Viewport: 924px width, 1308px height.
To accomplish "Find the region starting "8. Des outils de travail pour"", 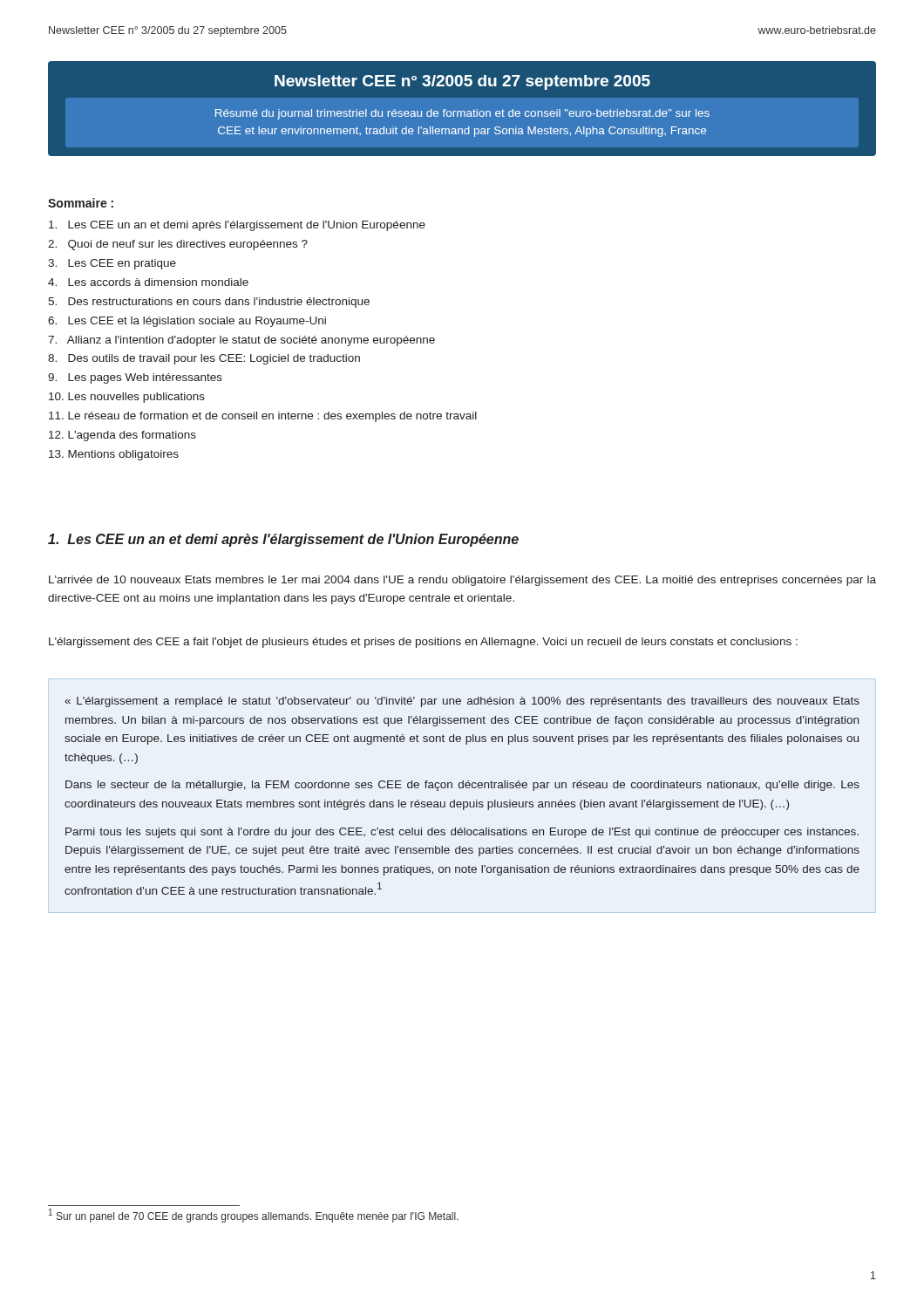I will (x=204, y=358).
